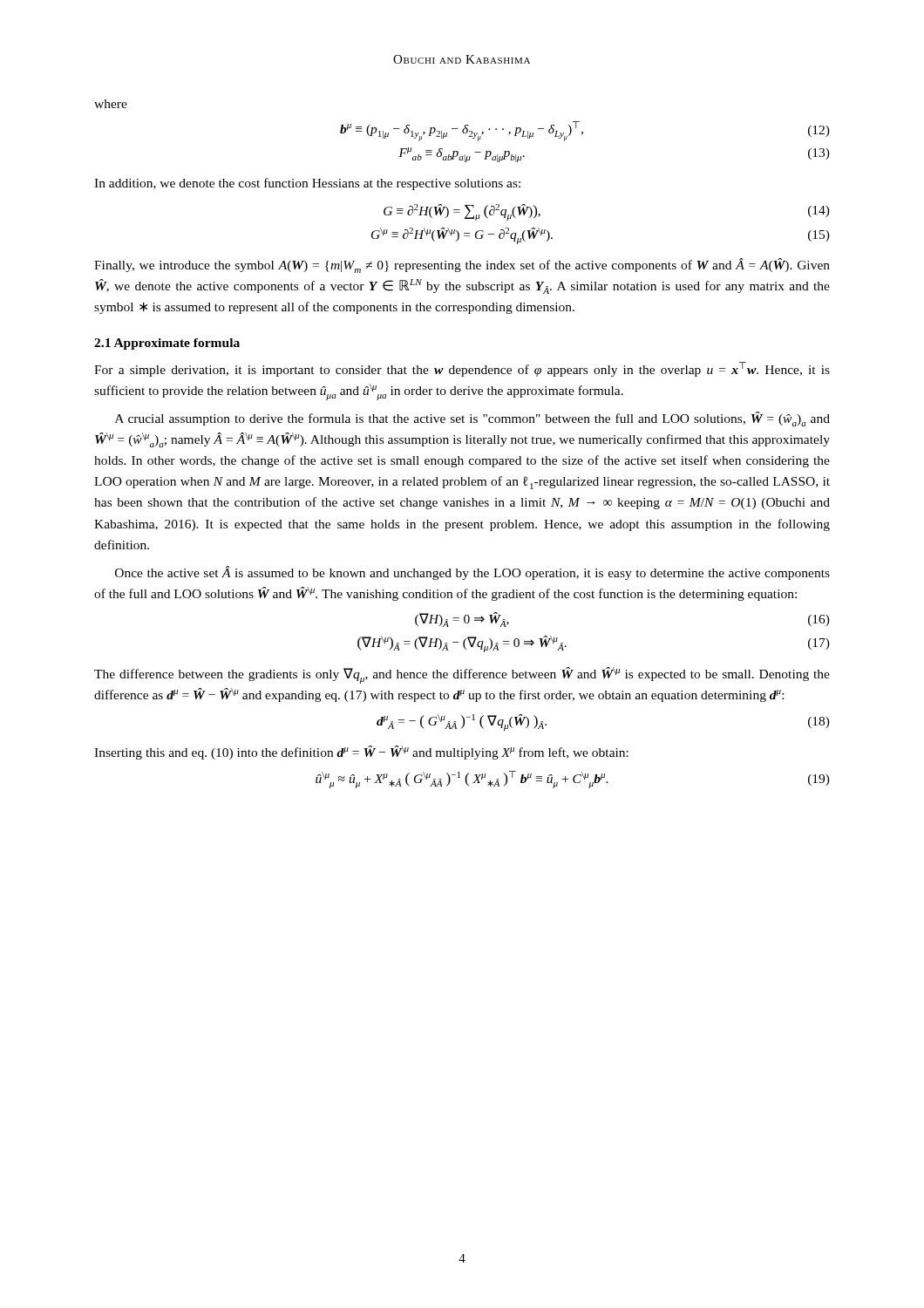
Task: Select the text block that reads "Once the active set Â"
Action: tap(462, 583)
